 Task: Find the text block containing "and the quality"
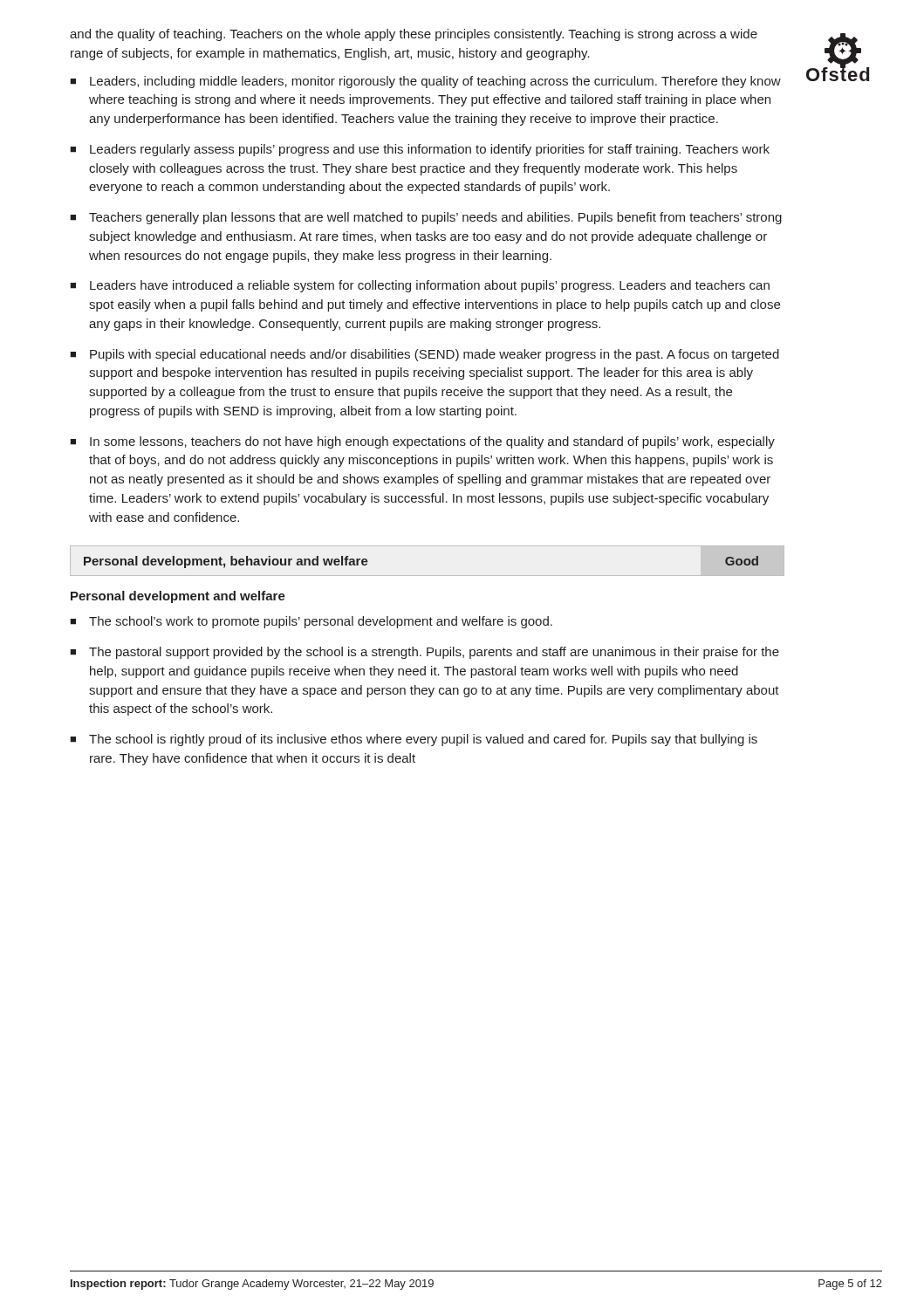(414, 43)
